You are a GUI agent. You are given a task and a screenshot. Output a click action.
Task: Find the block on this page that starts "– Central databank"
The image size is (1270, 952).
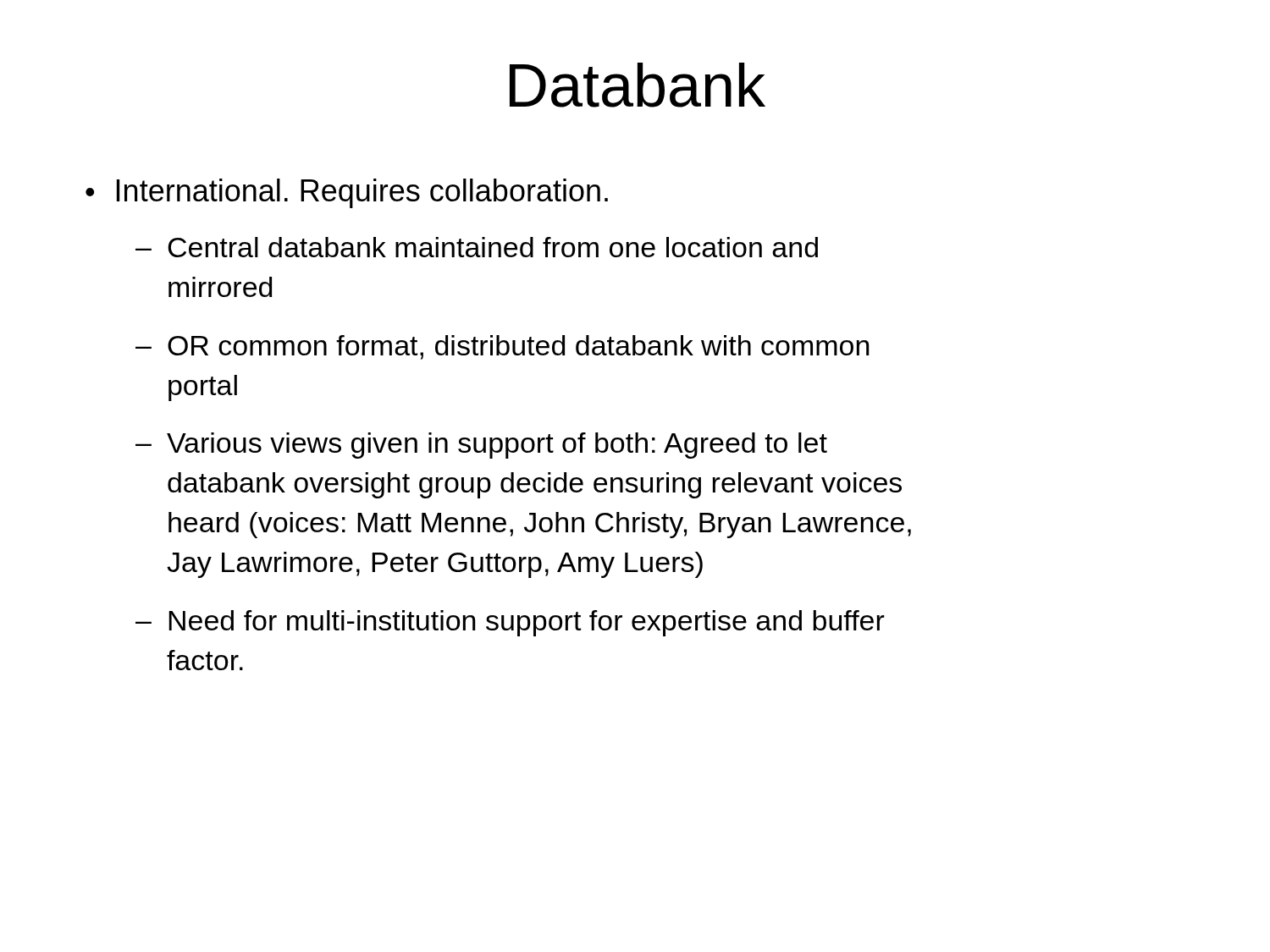[x=478, y=267]
